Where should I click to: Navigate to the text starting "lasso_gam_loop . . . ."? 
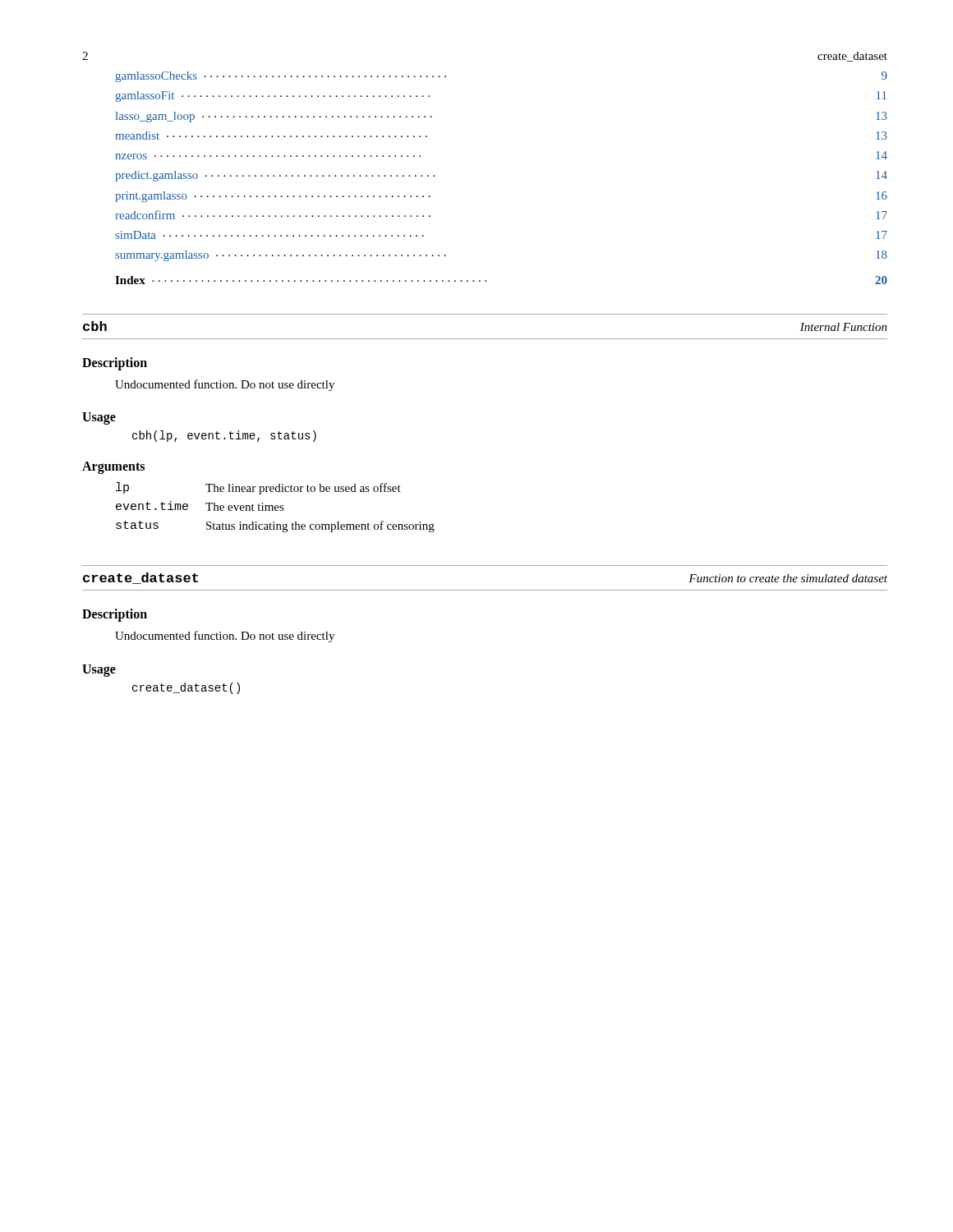point(147,116)
